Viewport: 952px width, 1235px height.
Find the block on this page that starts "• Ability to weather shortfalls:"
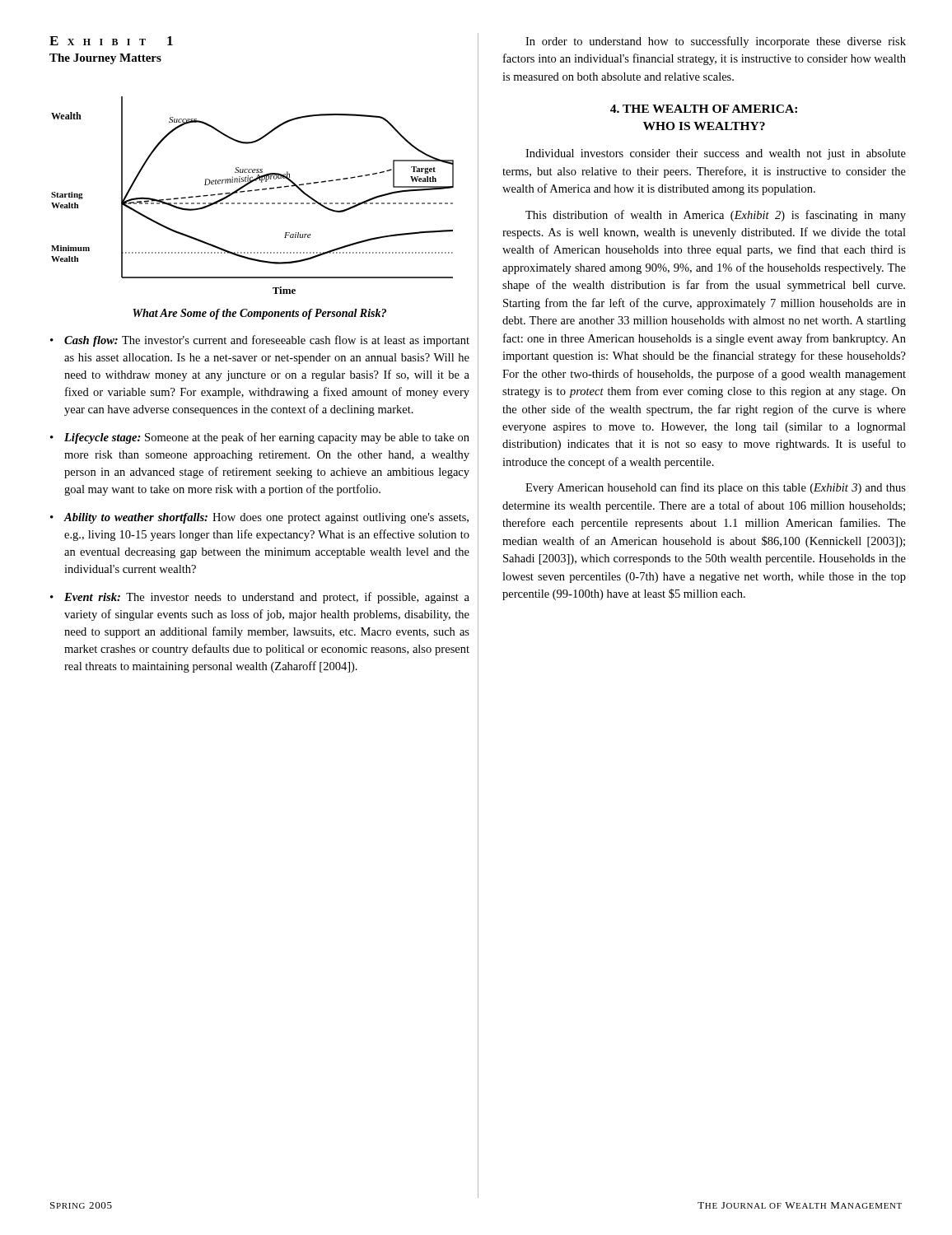pos(259,544)
